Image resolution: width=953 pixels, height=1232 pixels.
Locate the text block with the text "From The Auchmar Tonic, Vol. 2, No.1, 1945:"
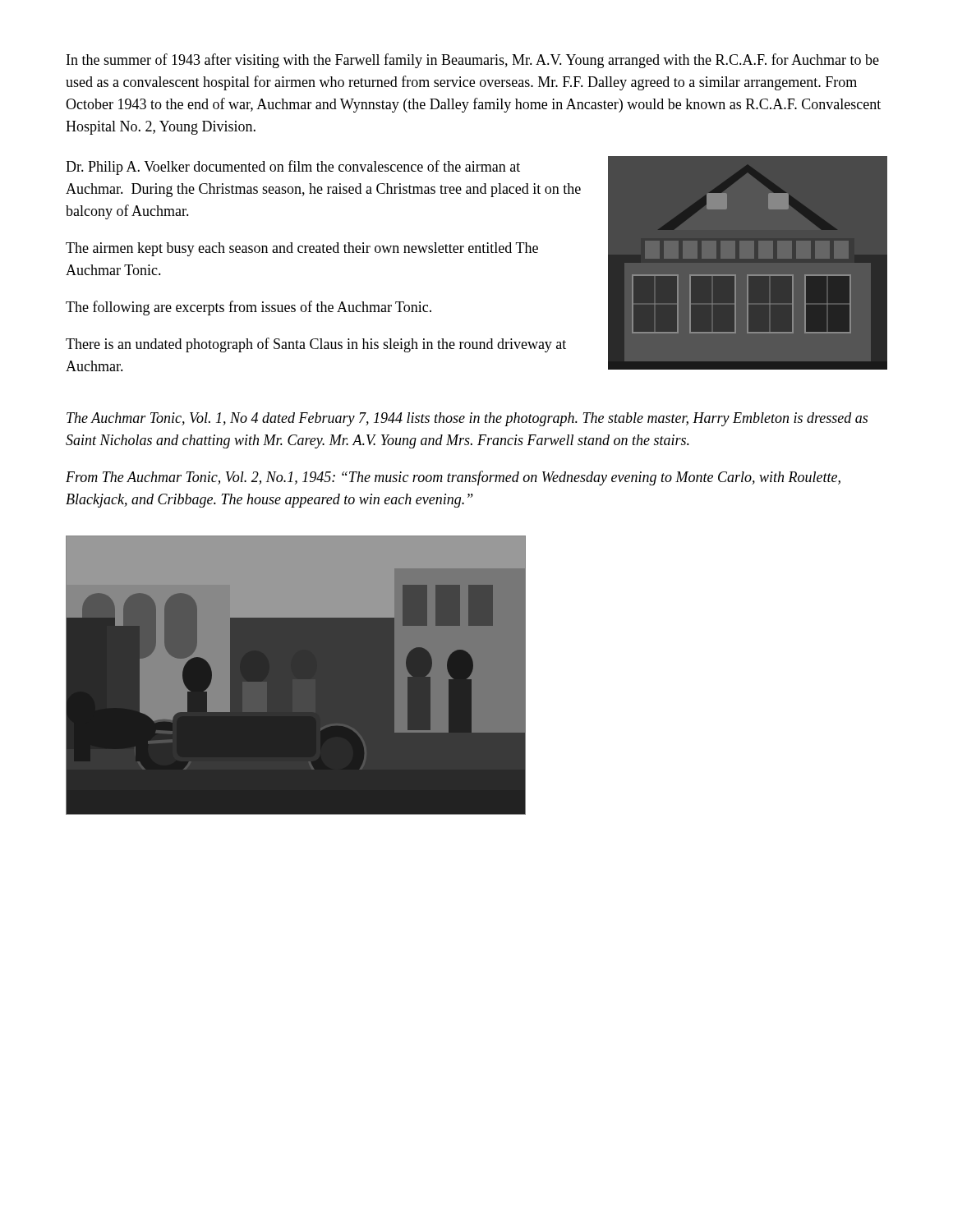[x=453, y=488]
